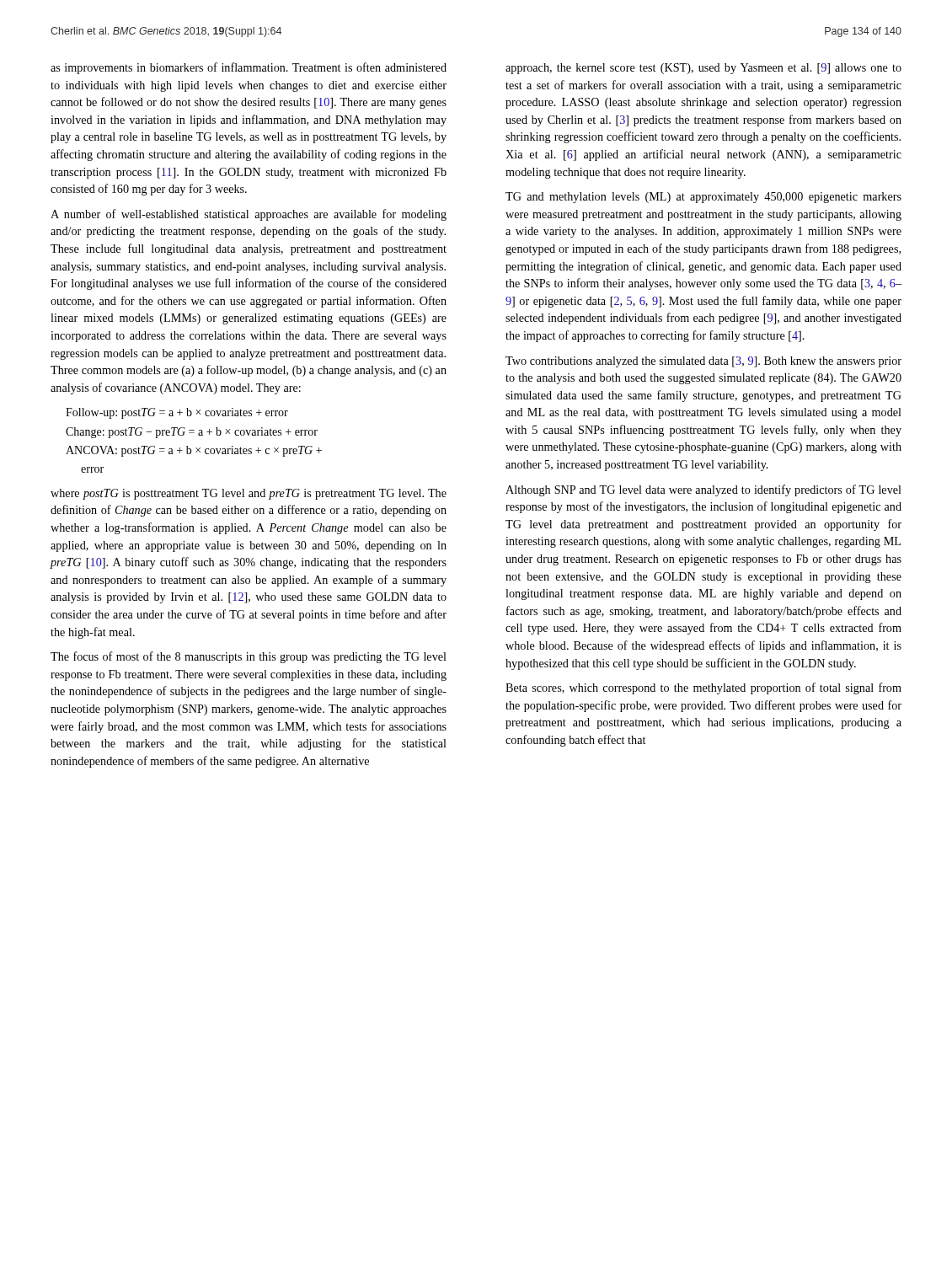Click on the passage starting "TG and methylation"
This screenshot has height=1264, width=952.
[703, 266]
